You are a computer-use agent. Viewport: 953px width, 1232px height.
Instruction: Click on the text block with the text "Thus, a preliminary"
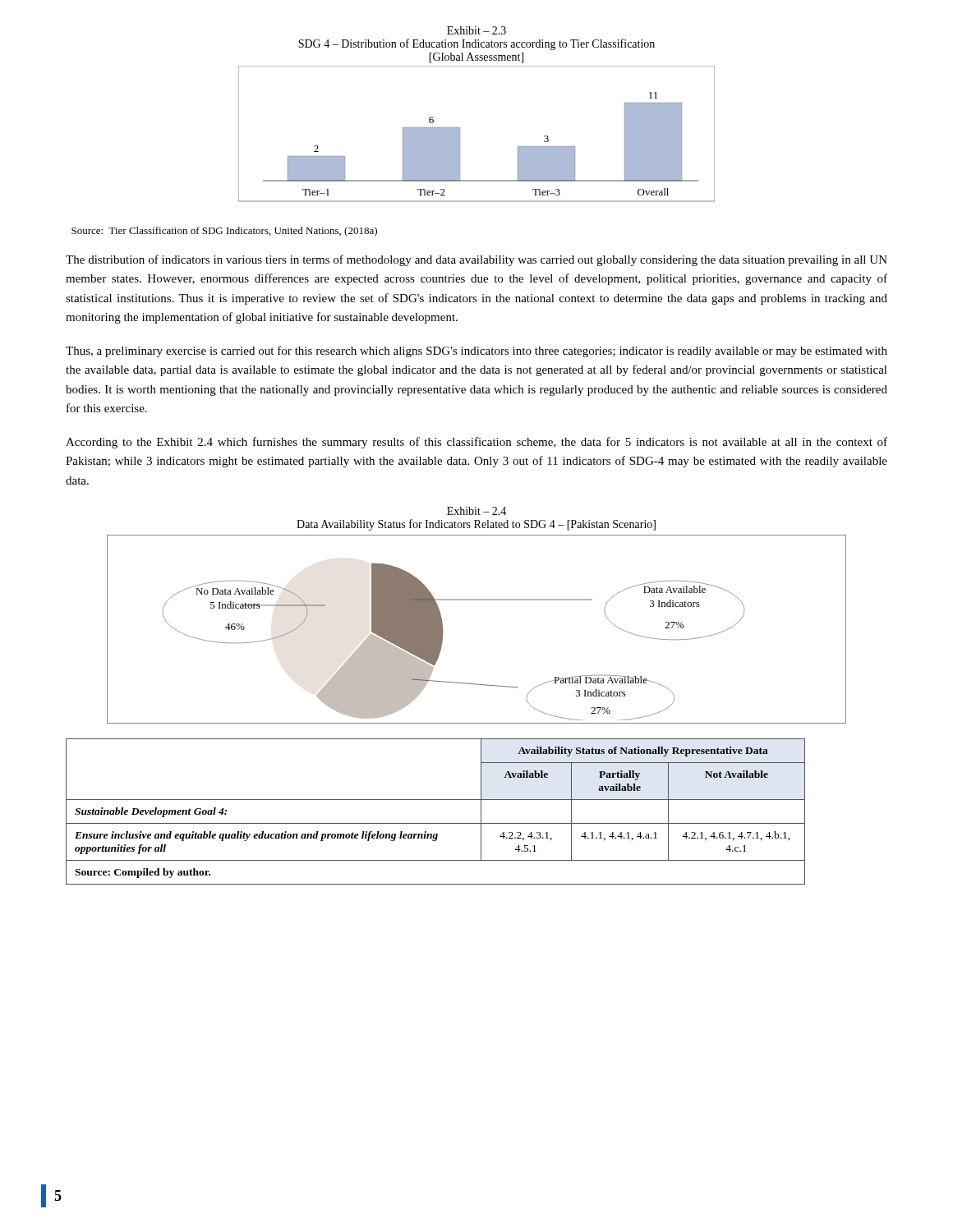point(476,379)
